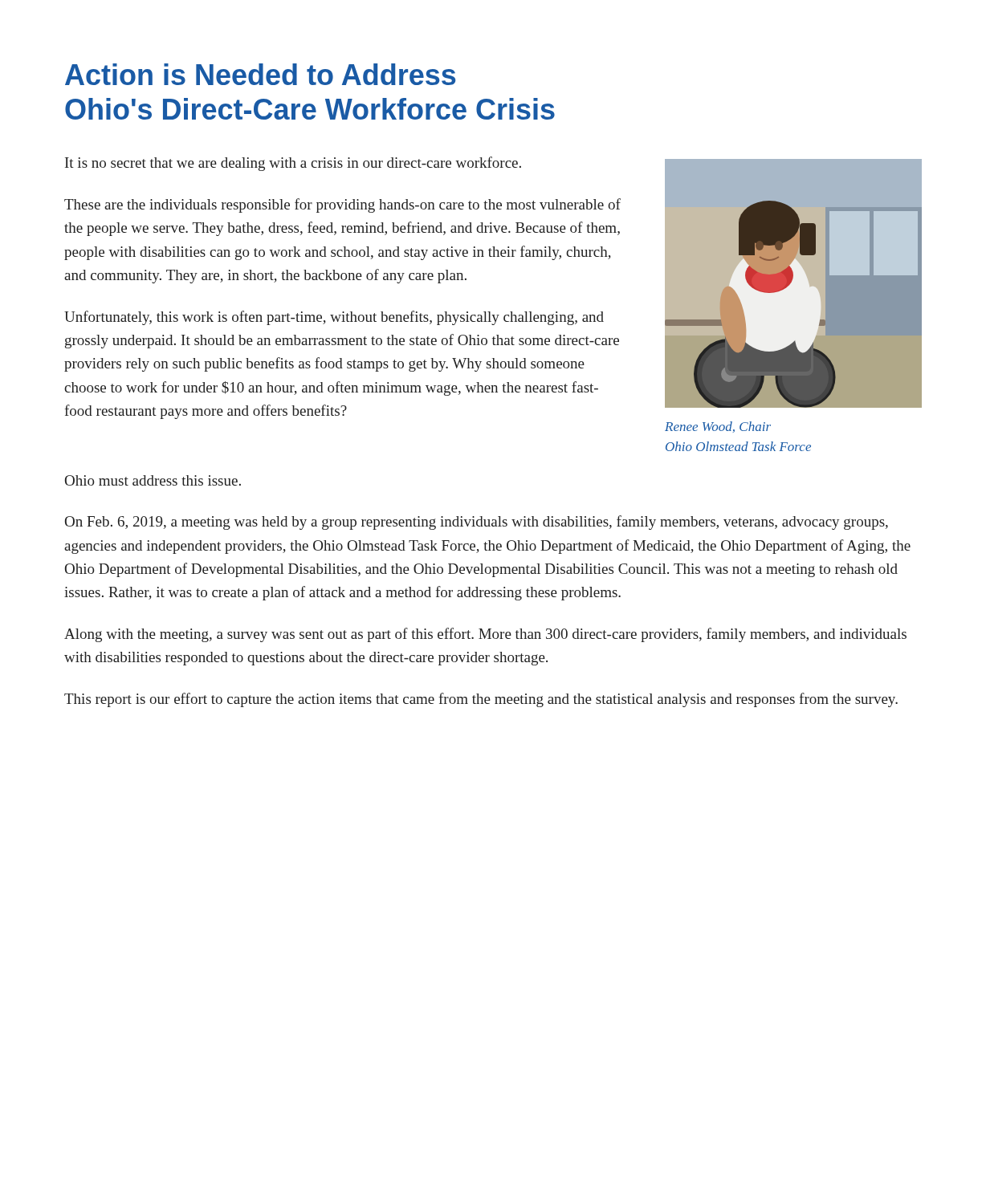Click the passage that begins "On Feb. 6, 2019, a meeting was held"

487,557
